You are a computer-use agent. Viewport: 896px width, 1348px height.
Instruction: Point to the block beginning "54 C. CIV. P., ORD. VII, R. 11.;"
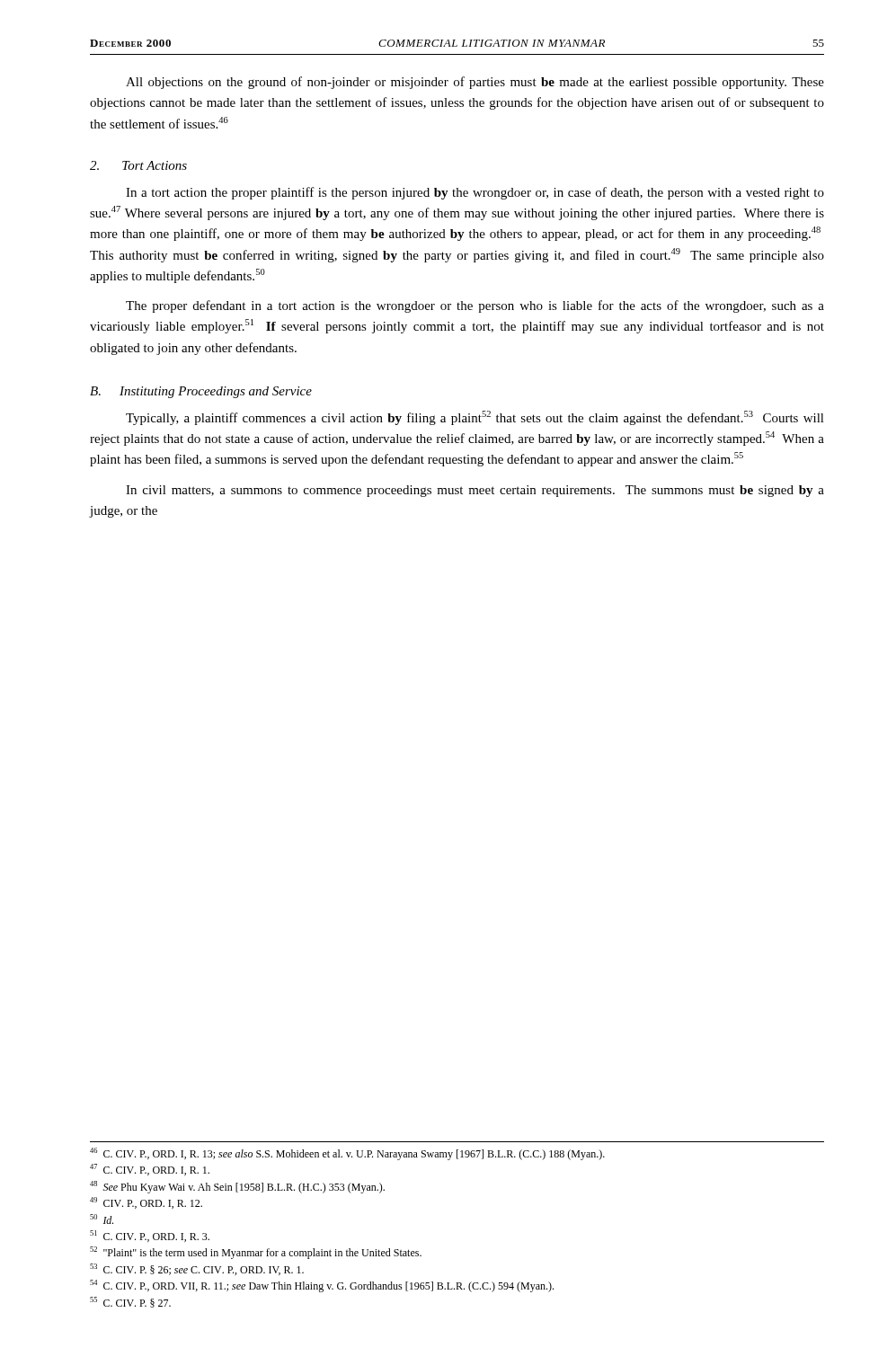click(322, 1286)
